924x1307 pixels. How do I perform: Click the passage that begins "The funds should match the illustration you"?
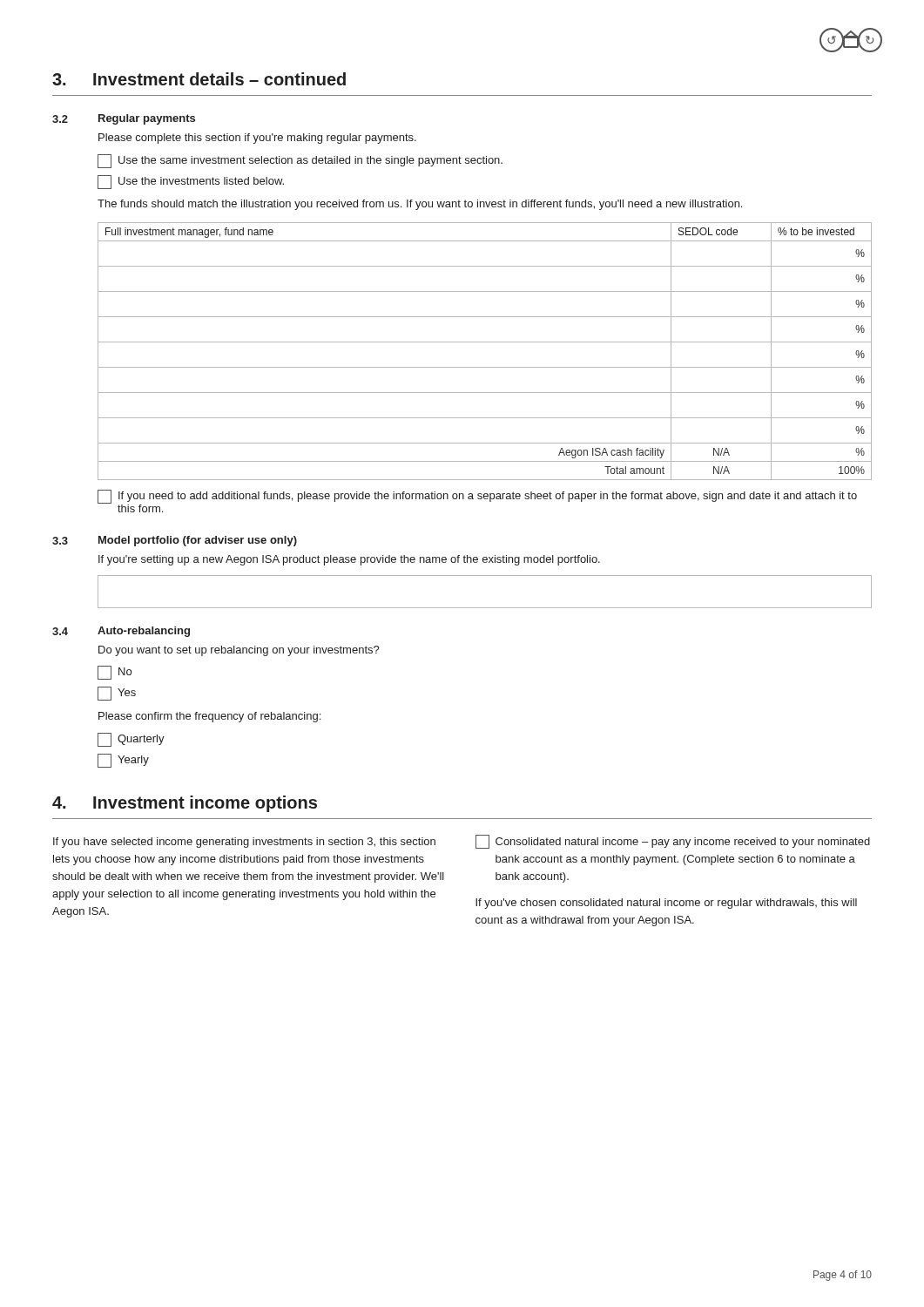click(420, 203)
